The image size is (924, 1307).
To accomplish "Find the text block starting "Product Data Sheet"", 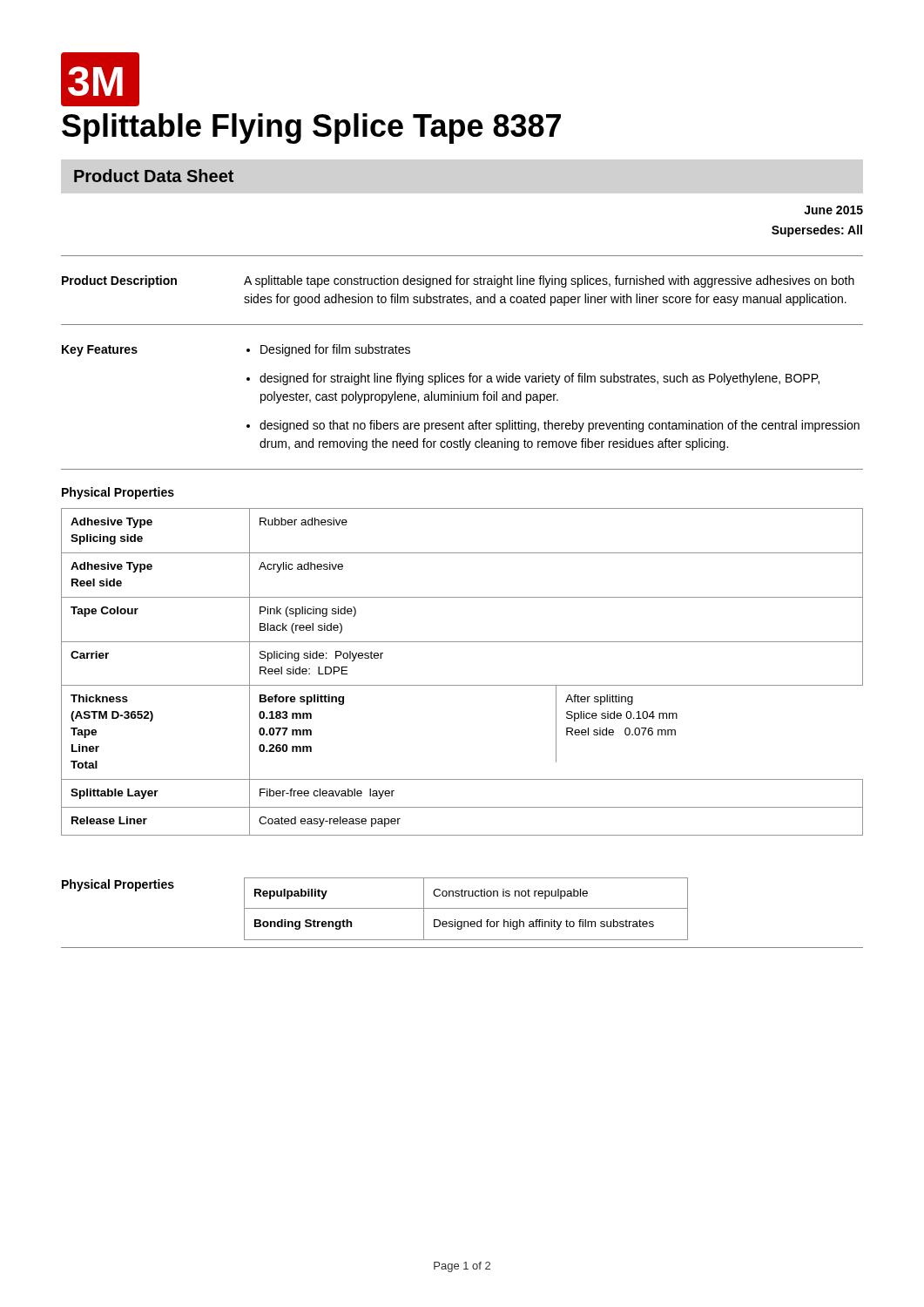I will 153,176.
